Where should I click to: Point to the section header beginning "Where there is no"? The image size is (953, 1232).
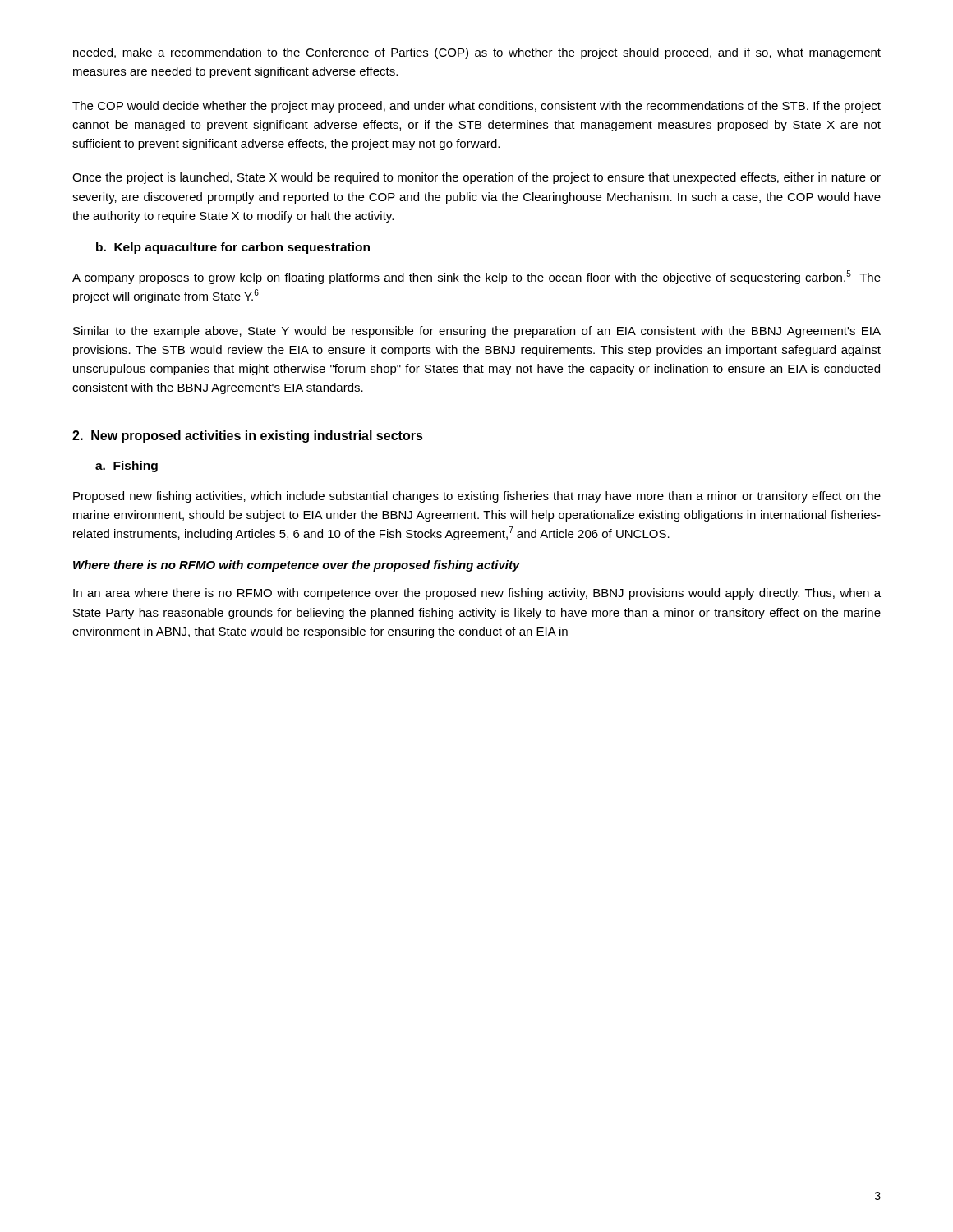point(296,565)
